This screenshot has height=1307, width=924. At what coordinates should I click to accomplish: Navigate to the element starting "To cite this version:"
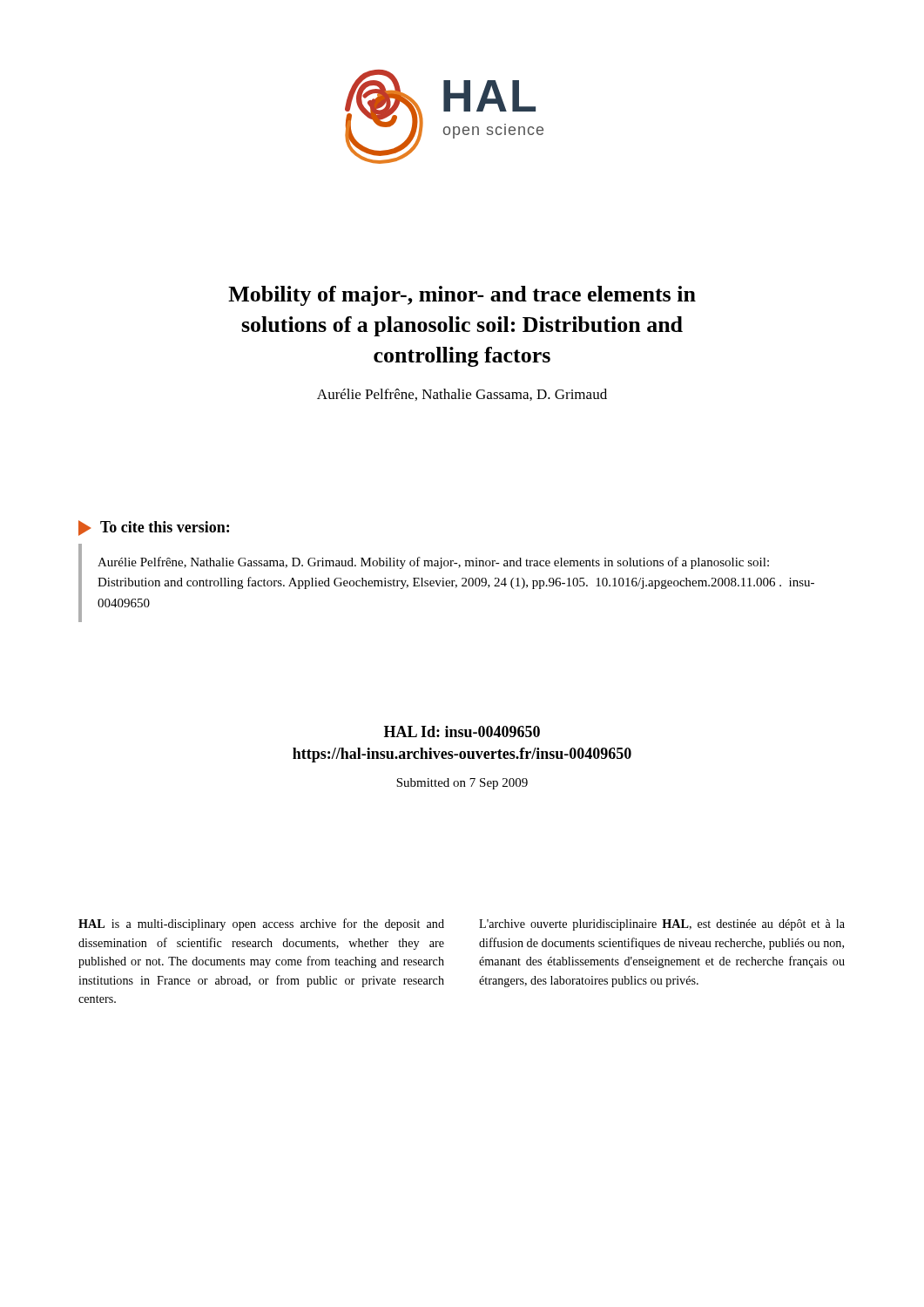tap(154, 528)
